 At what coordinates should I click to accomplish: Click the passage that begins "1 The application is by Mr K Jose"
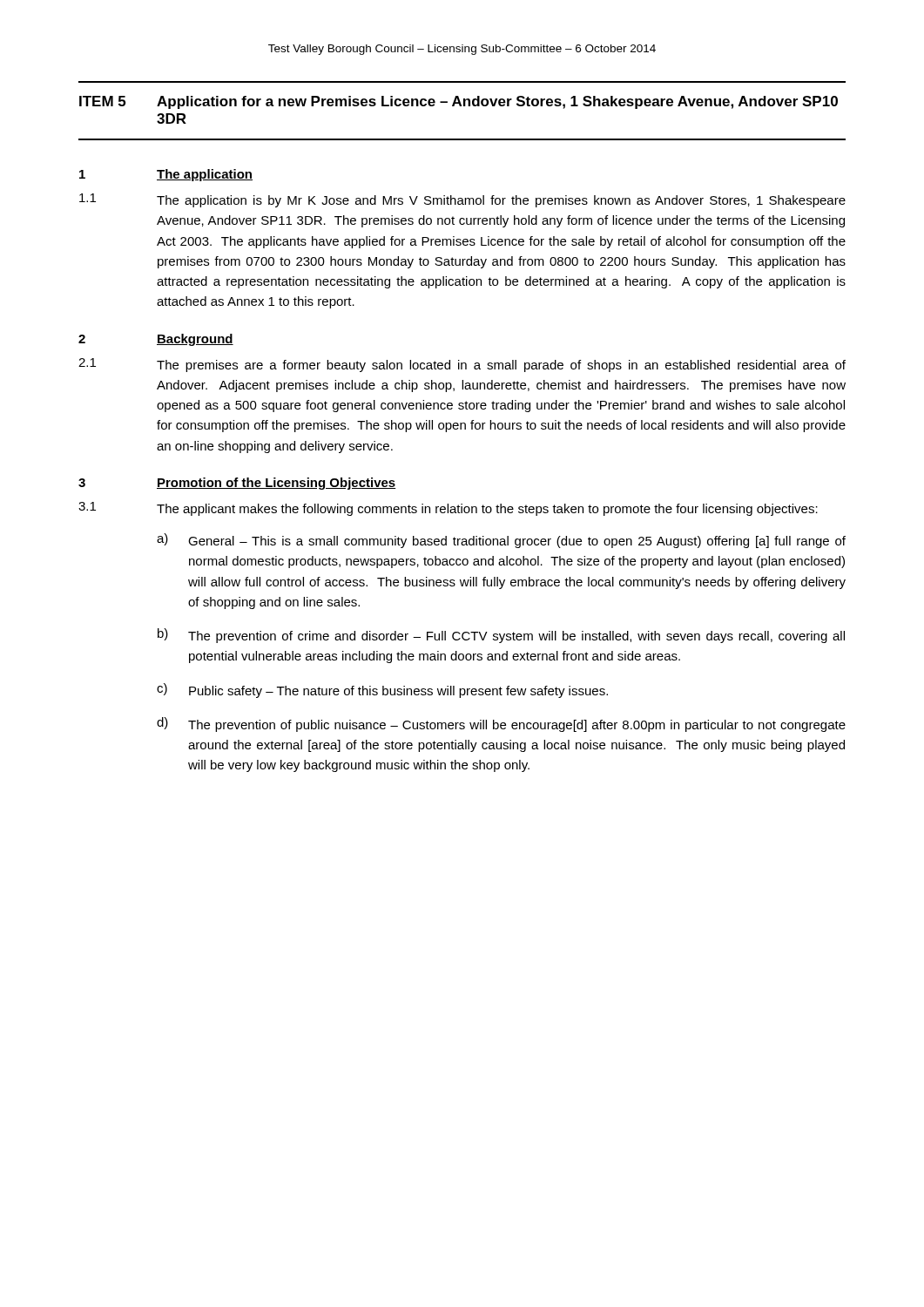point(462,251)
